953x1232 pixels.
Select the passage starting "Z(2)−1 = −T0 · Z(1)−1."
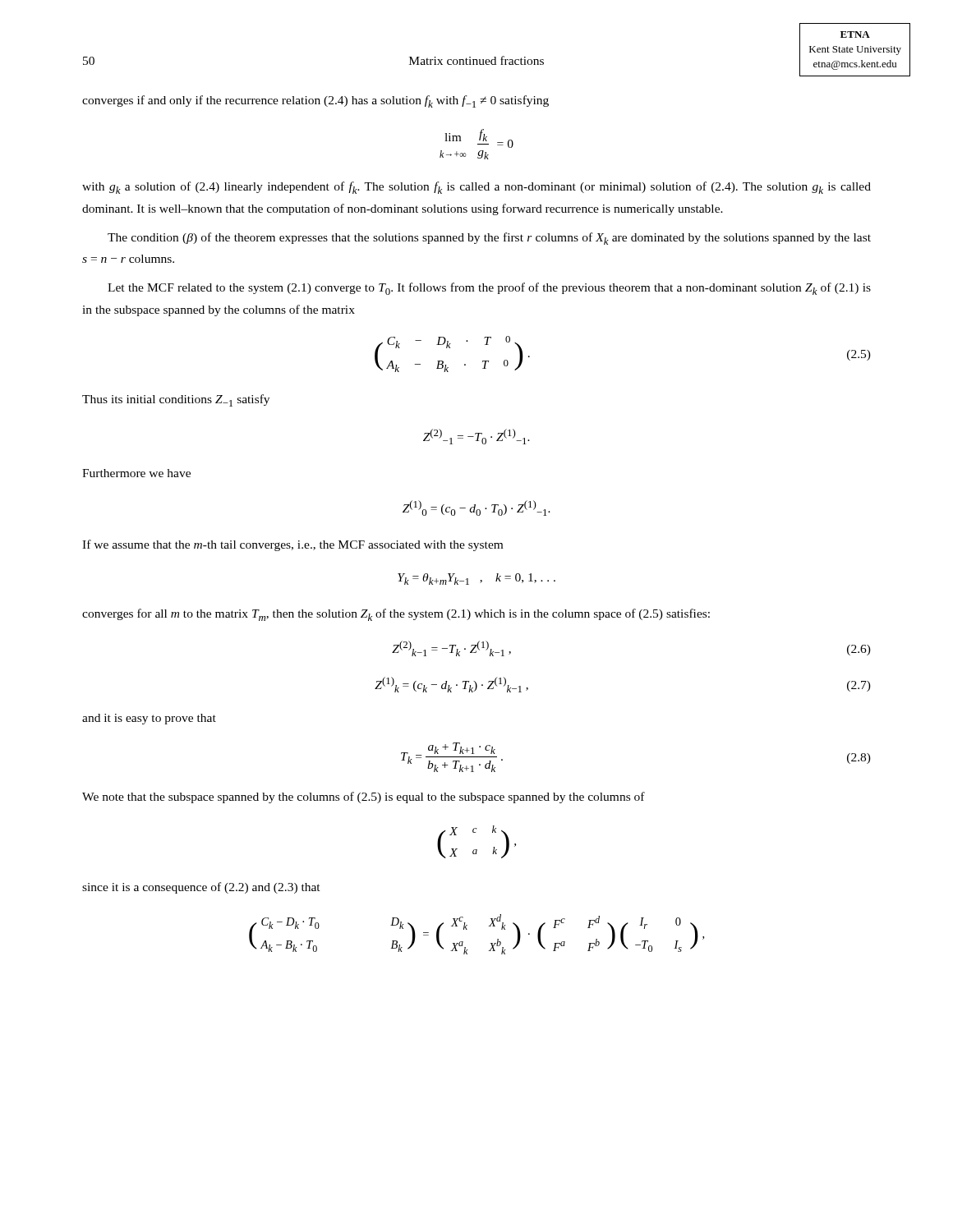[476, 437]
